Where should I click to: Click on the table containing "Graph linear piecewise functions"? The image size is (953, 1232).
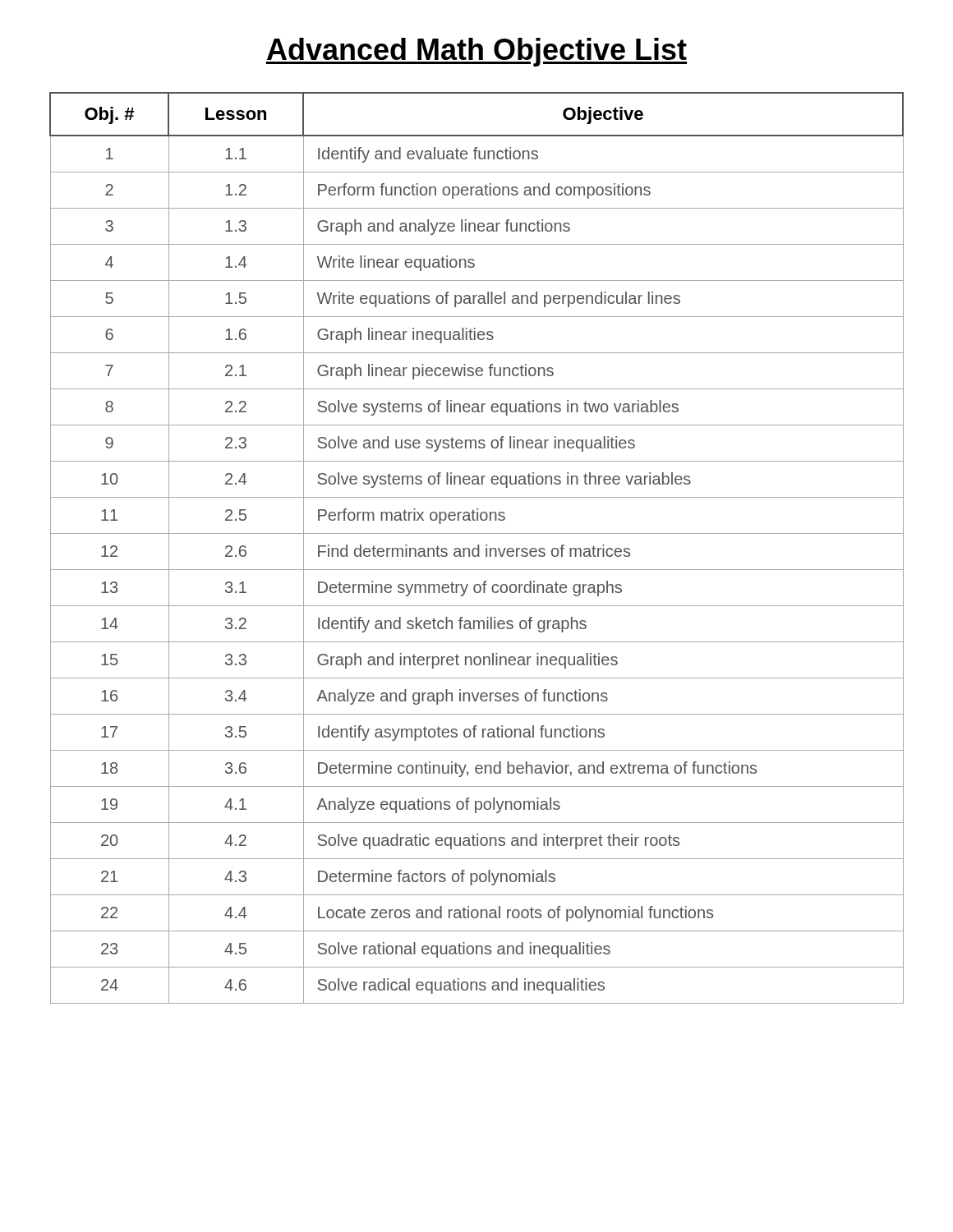476,548
